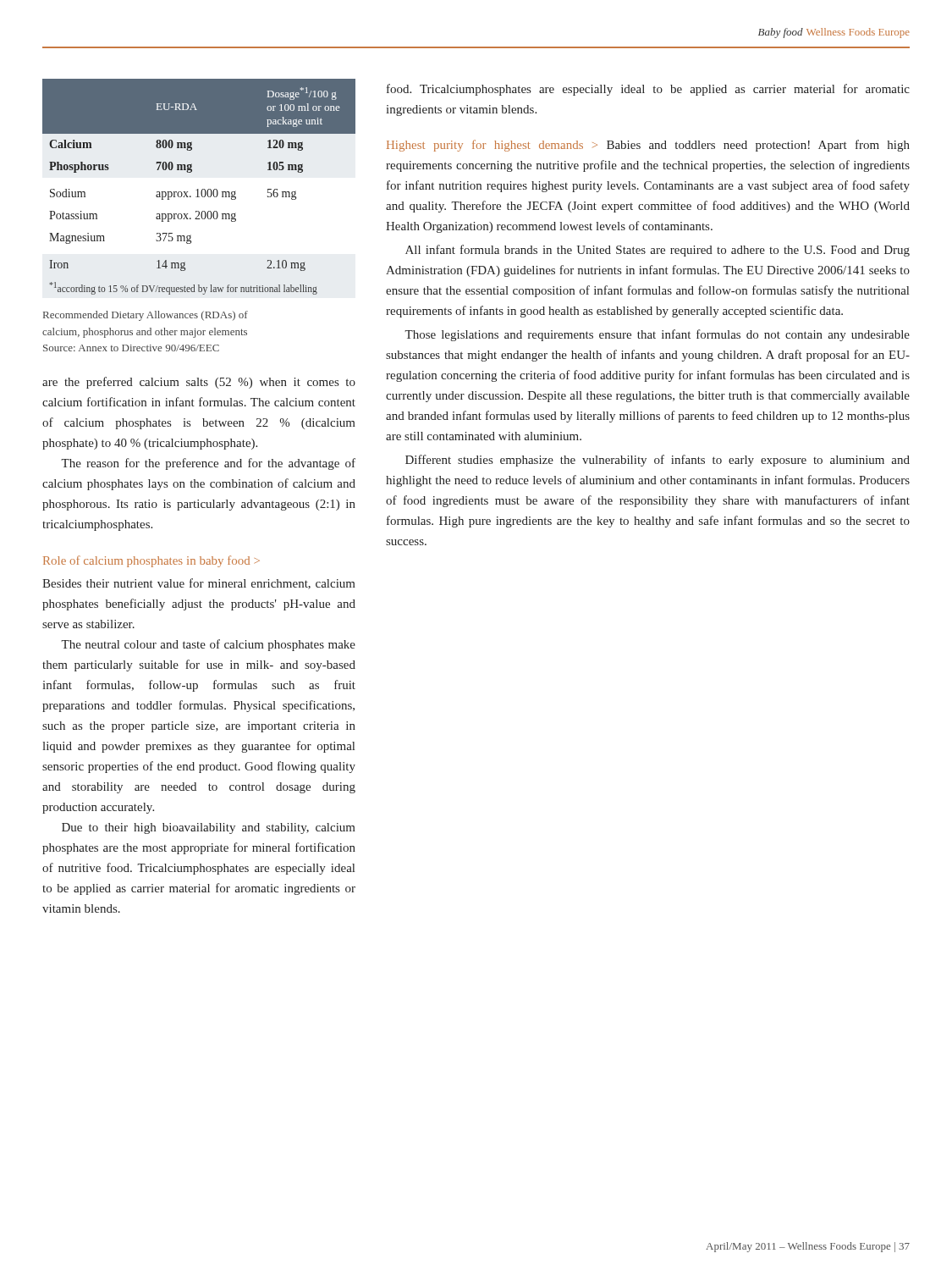
Task: Locate the caption containing "Recommended Dietary Allowances (RDAs)"
Action: (145, 331)
